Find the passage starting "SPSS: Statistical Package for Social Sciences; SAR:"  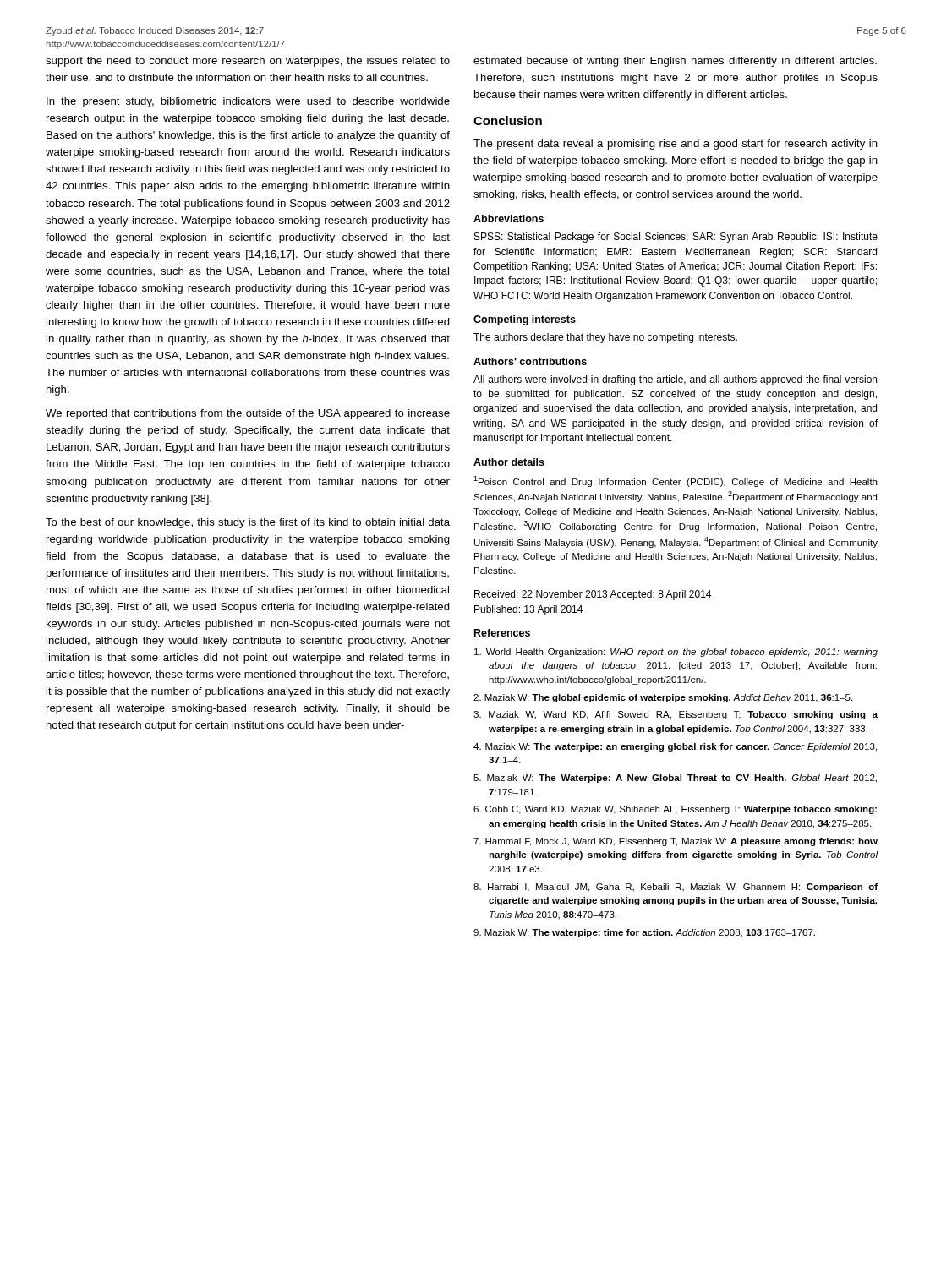pos(675,266)
